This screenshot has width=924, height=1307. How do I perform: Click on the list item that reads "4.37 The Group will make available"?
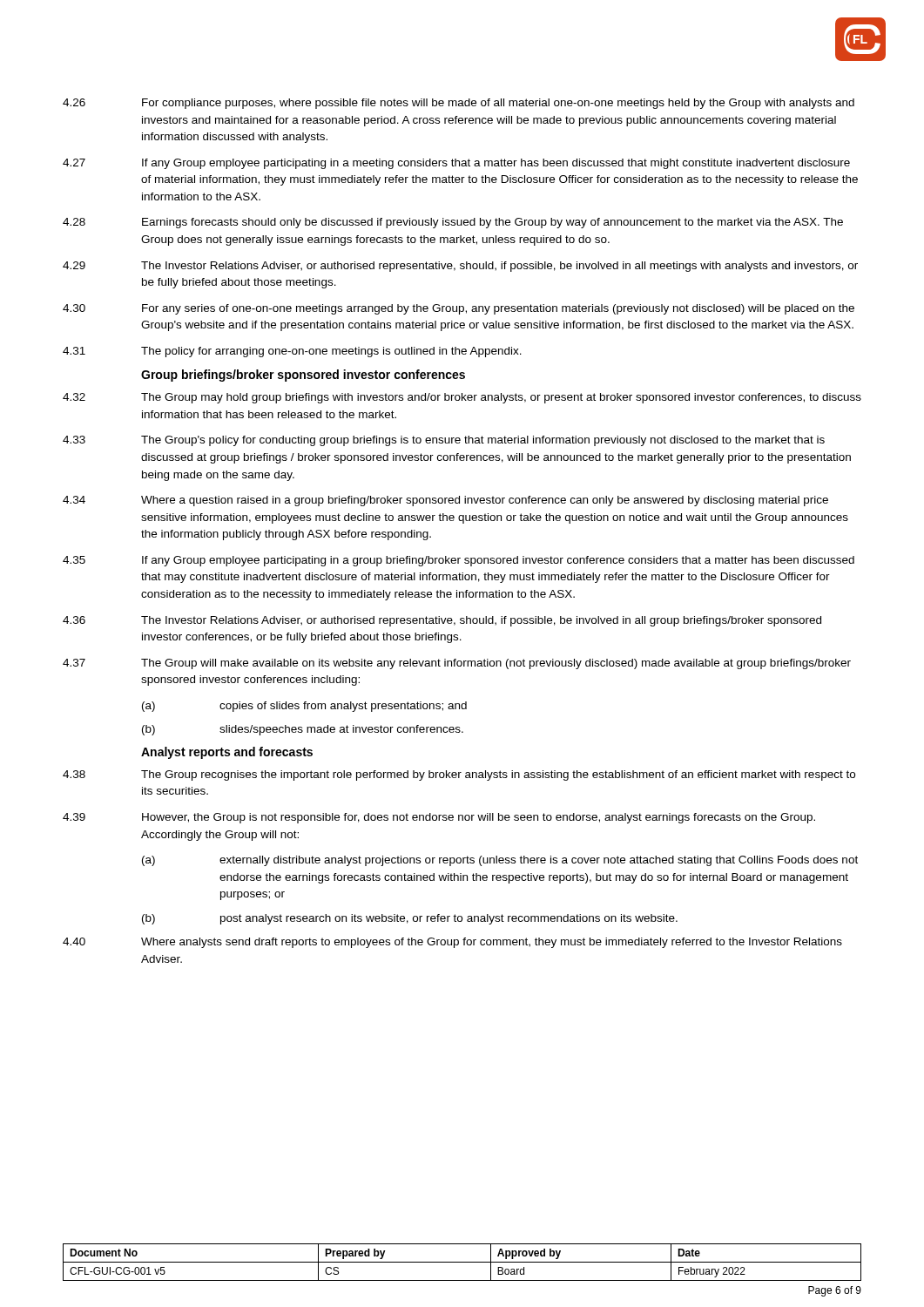(x=462, y=671)
